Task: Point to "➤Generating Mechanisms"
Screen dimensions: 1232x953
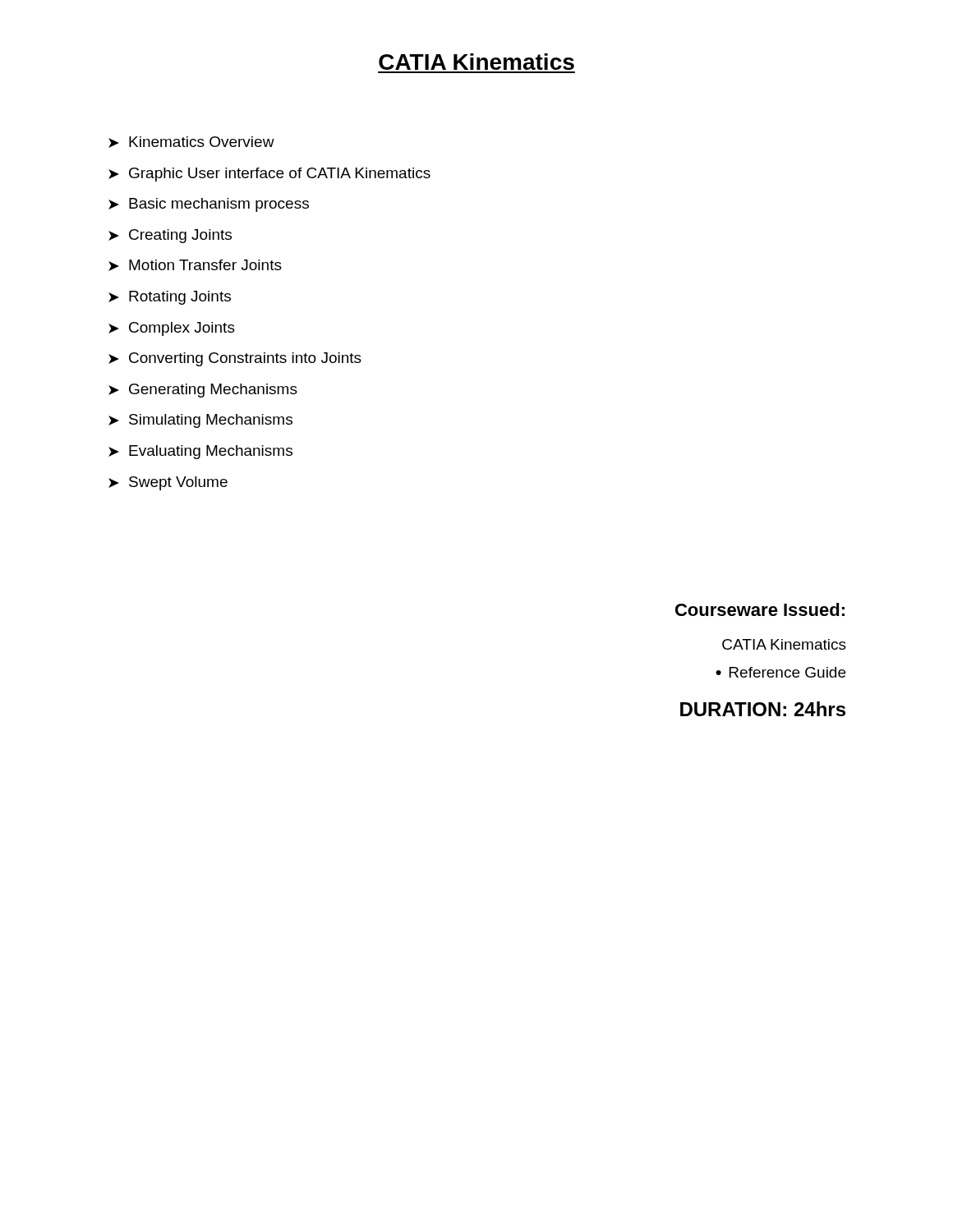Action: point(202,390)
